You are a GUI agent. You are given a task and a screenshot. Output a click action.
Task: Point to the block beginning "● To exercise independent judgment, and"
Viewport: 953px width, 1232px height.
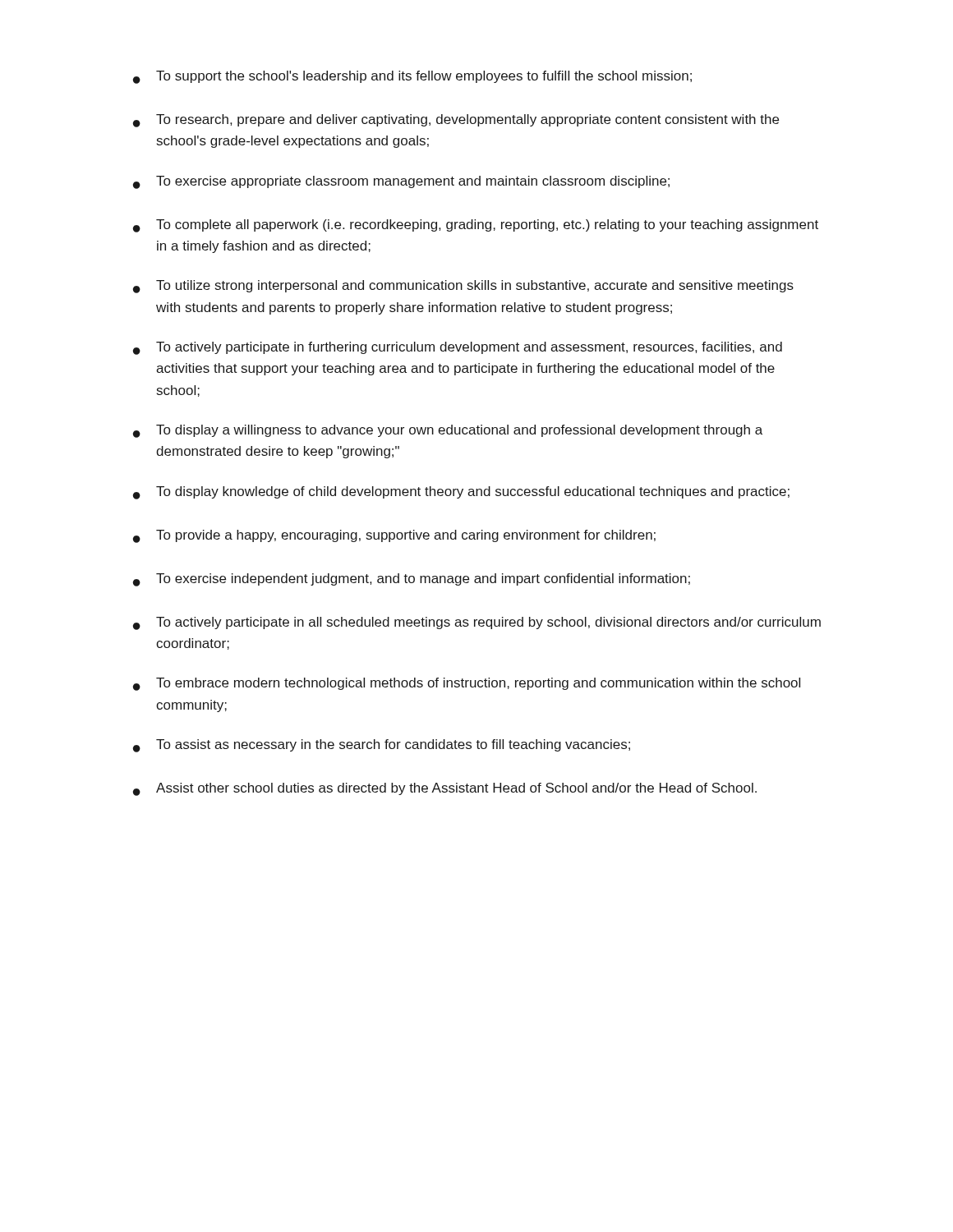[x=411, y=581]
